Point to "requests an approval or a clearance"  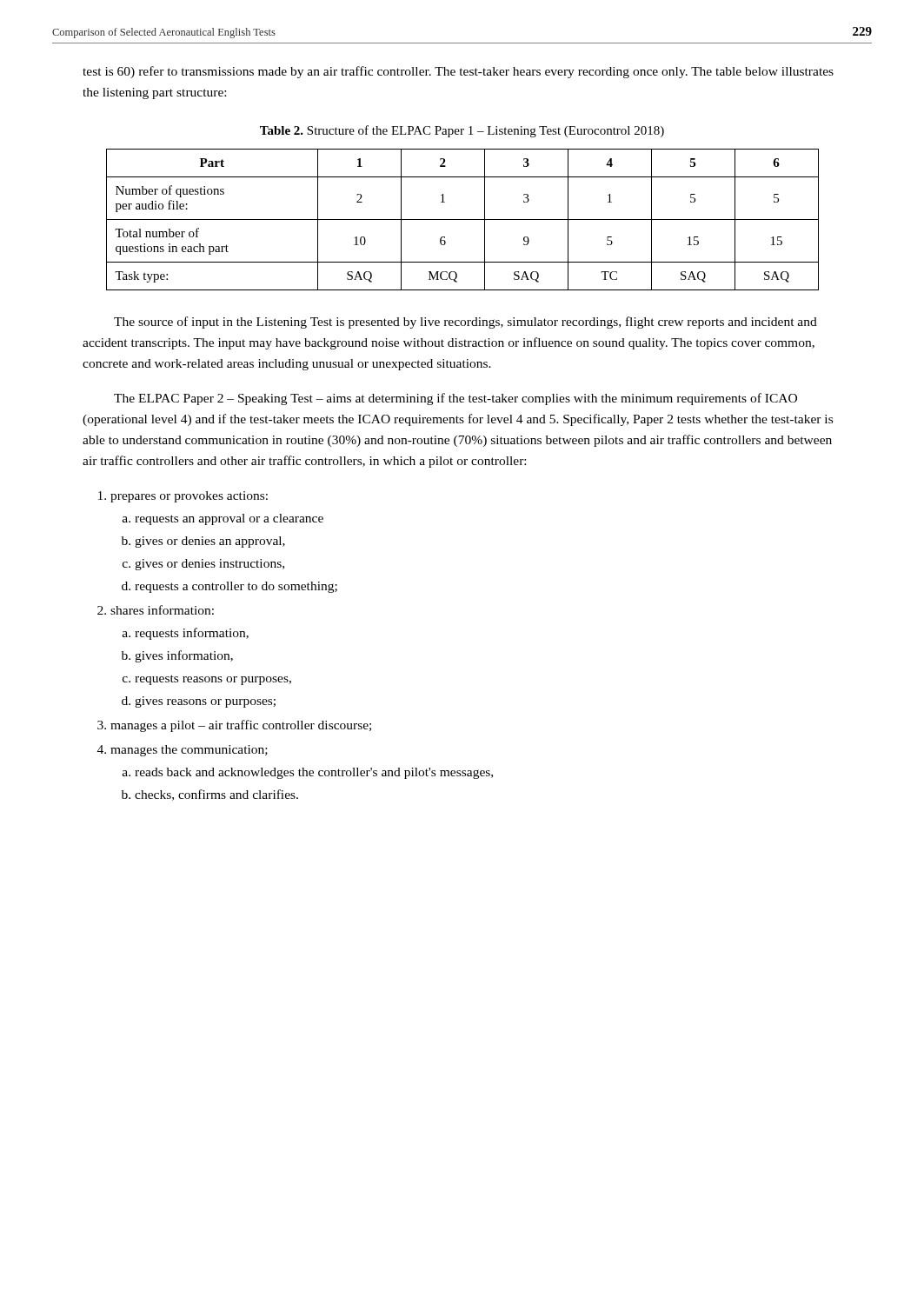pos(229,518)
